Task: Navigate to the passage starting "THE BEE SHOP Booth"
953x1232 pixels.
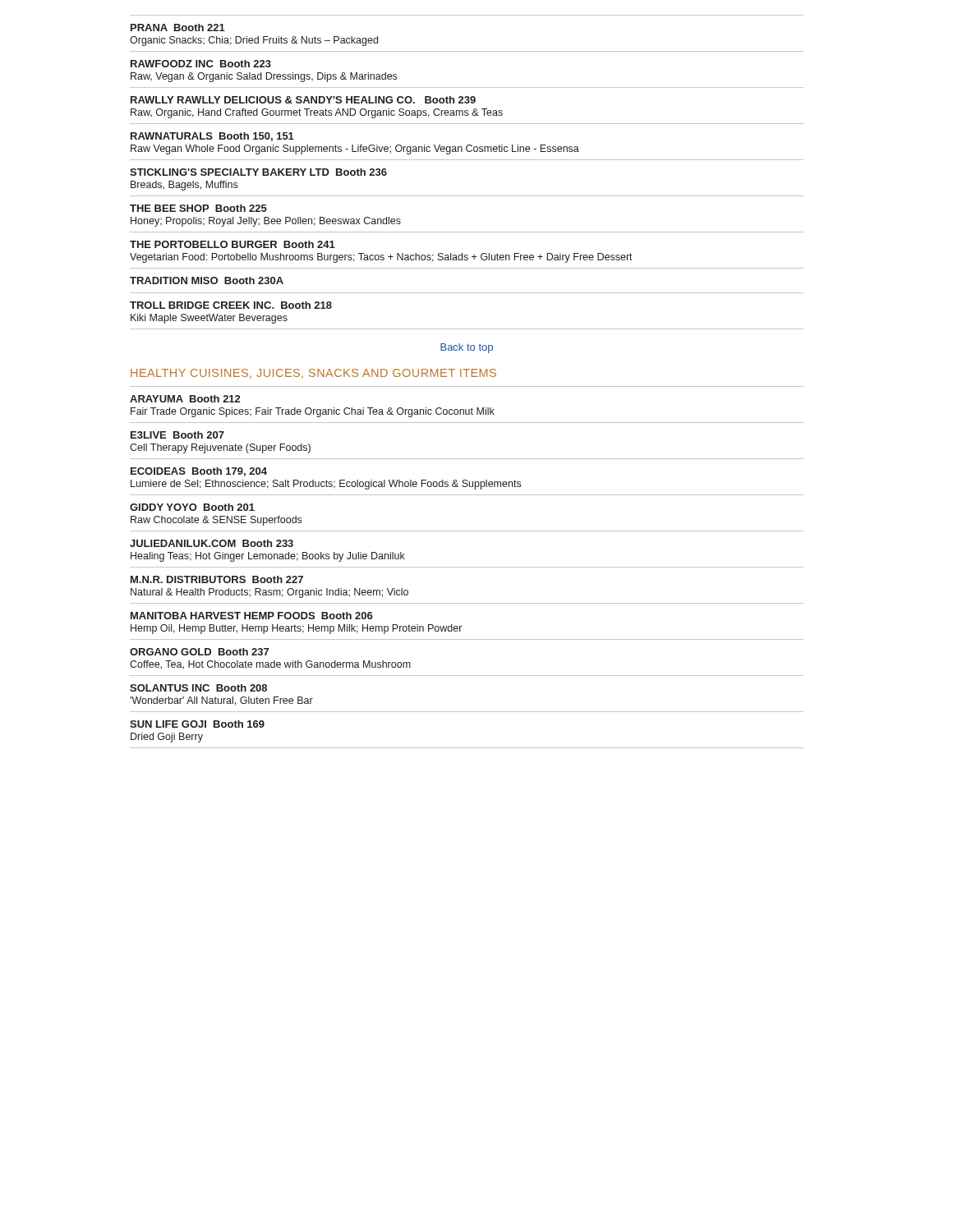Action: [198, 208]
